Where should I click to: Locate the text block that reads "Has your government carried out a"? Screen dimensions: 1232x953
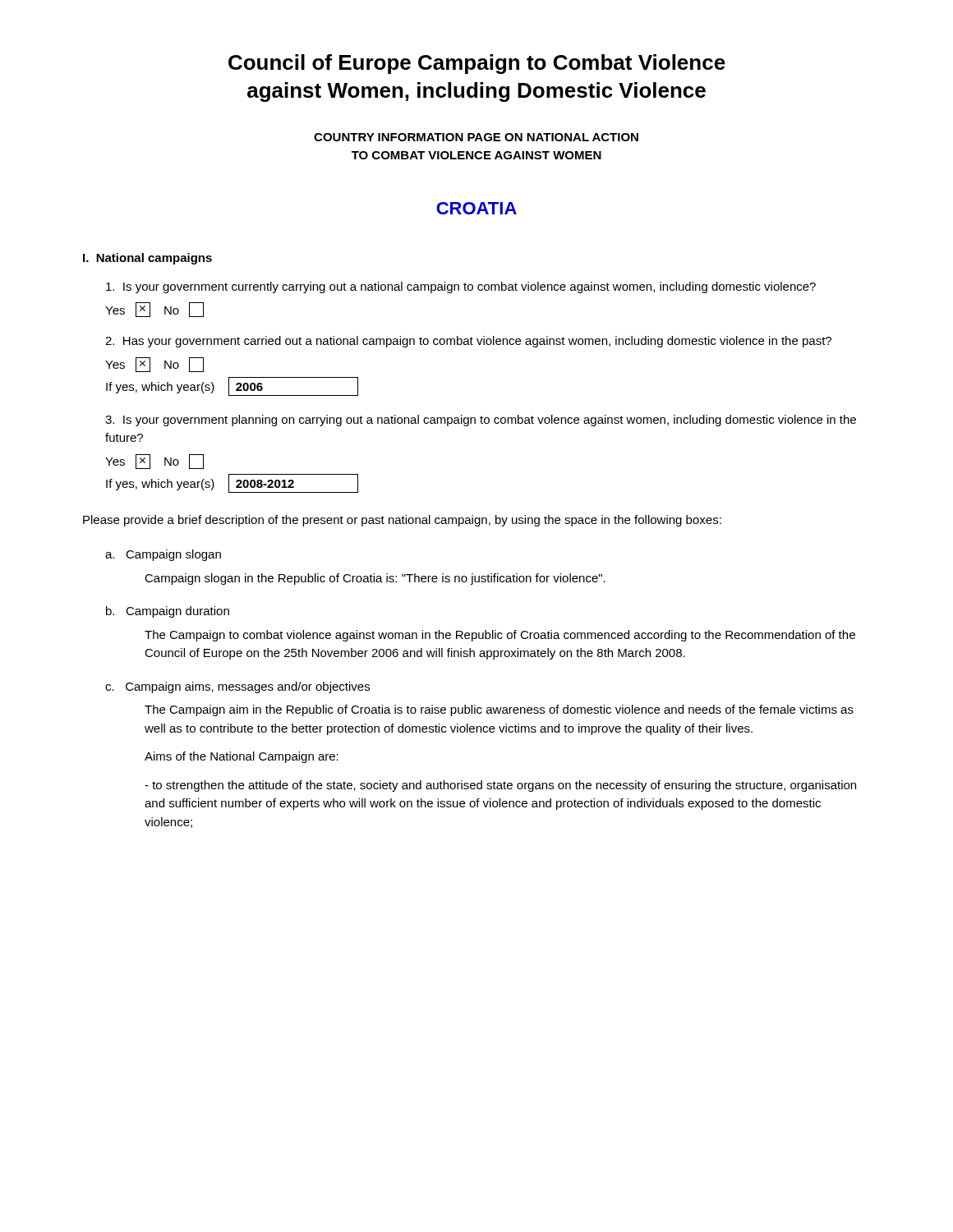[468, 342]
